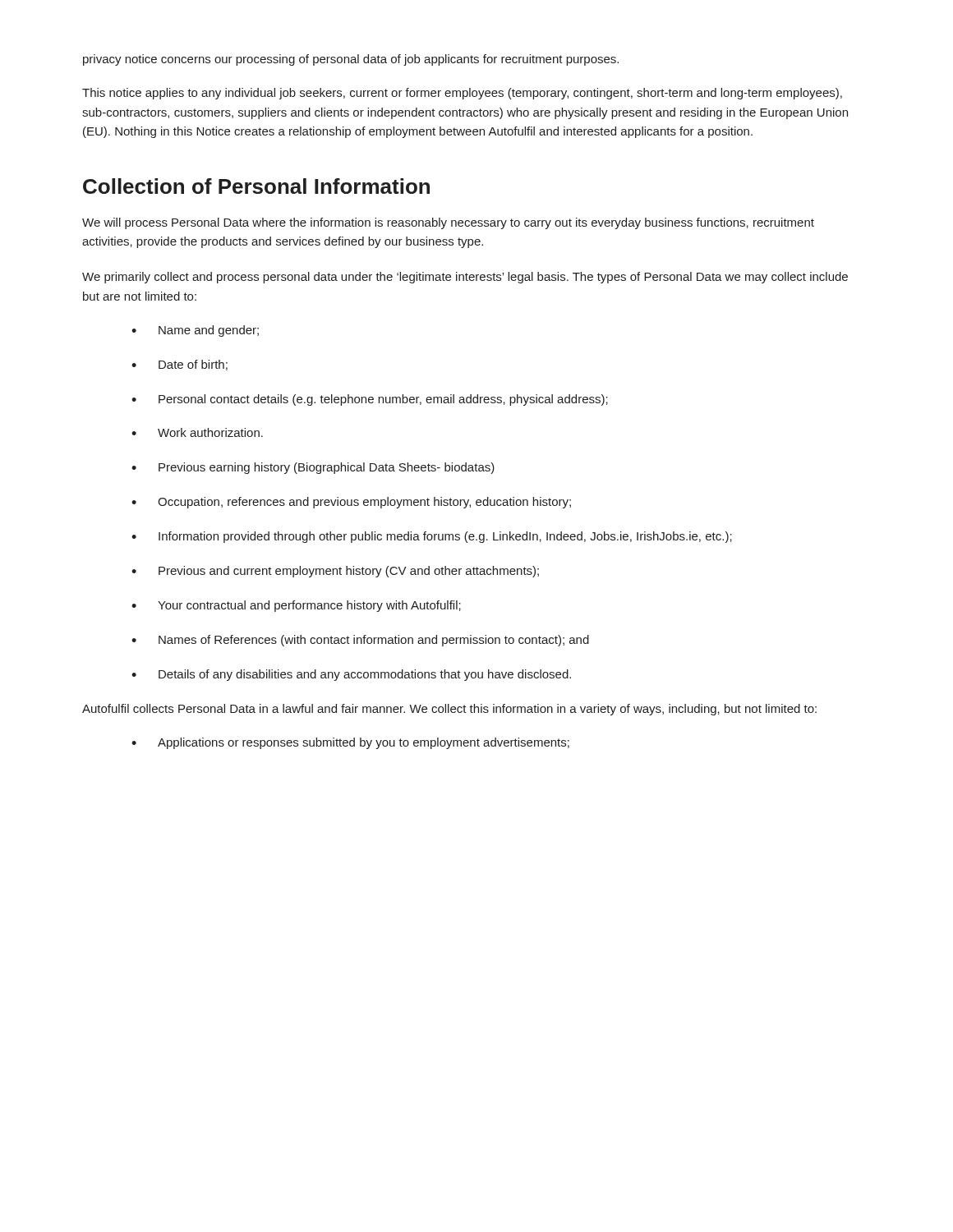This screenshot has width=953, height=1232.
Task: Click on the text block that reads "We primarily collect and process"
Action: (465, 286)
